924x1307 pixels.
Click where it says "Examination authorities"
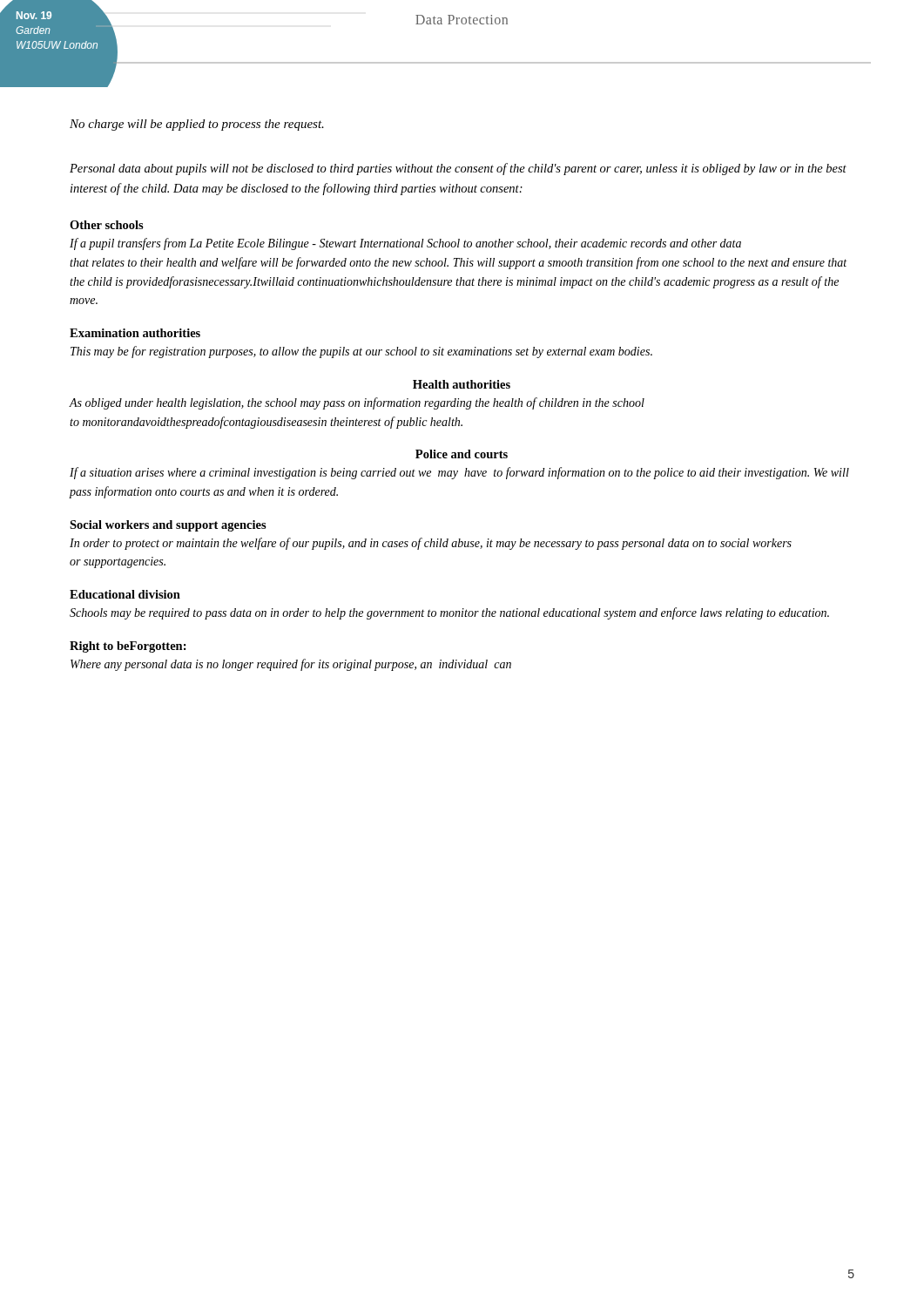pyautogui.click(x=135, y=333)
